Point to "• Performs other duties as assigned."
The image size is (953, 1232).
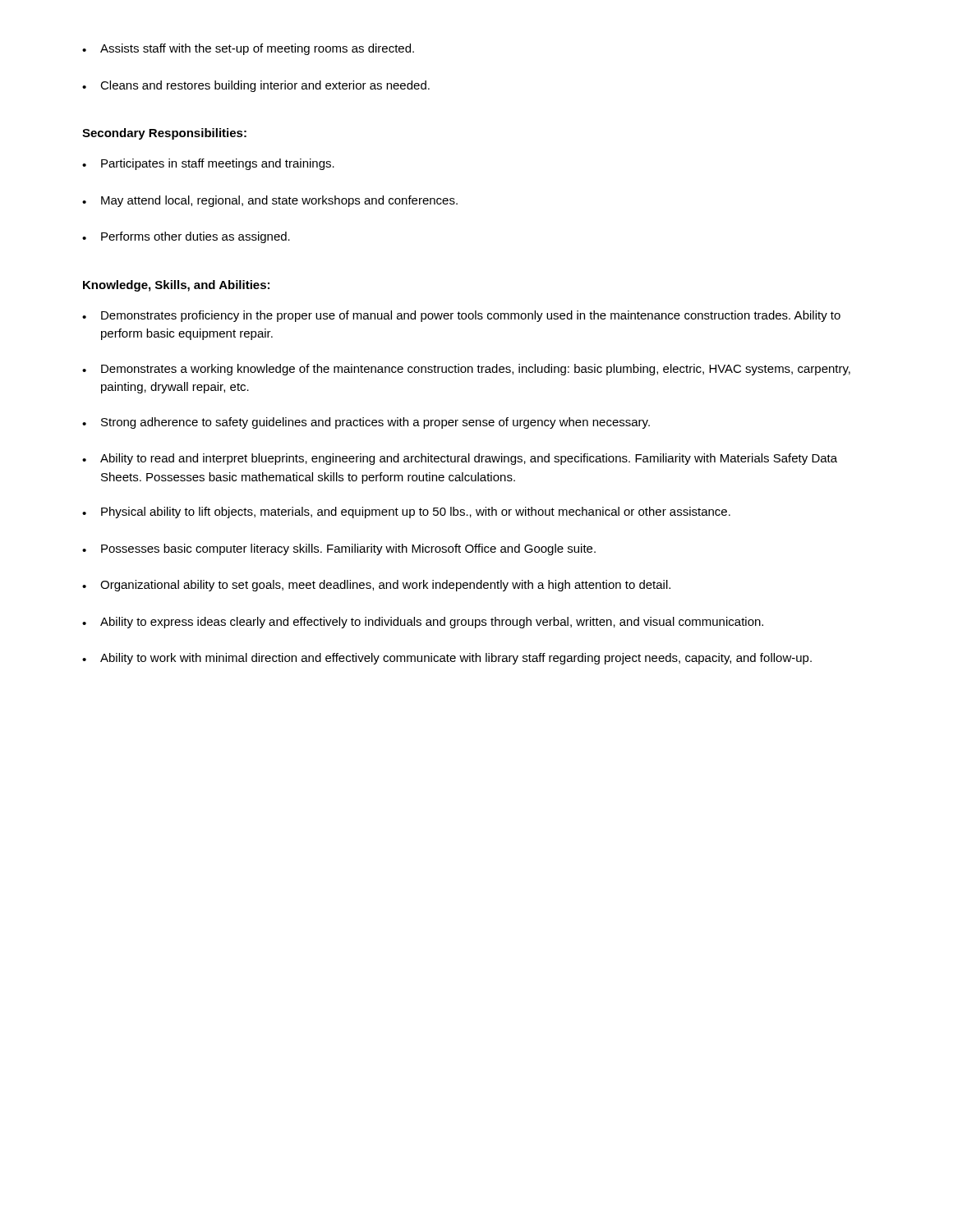click(x=186, y=237)
